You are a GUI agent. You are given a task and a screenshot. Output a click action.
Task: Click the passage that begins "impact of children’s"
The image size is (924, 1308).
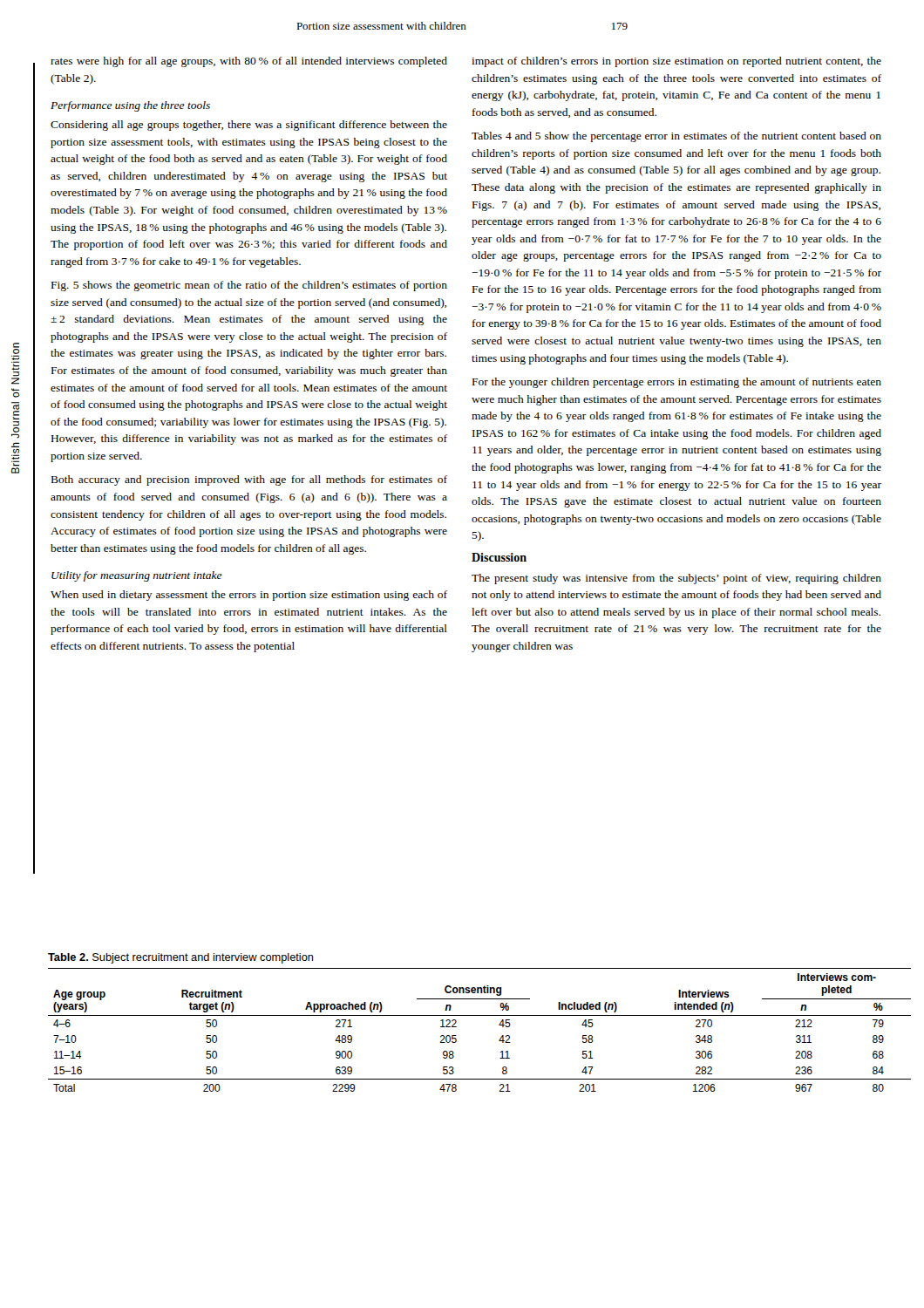click(676, 86)
